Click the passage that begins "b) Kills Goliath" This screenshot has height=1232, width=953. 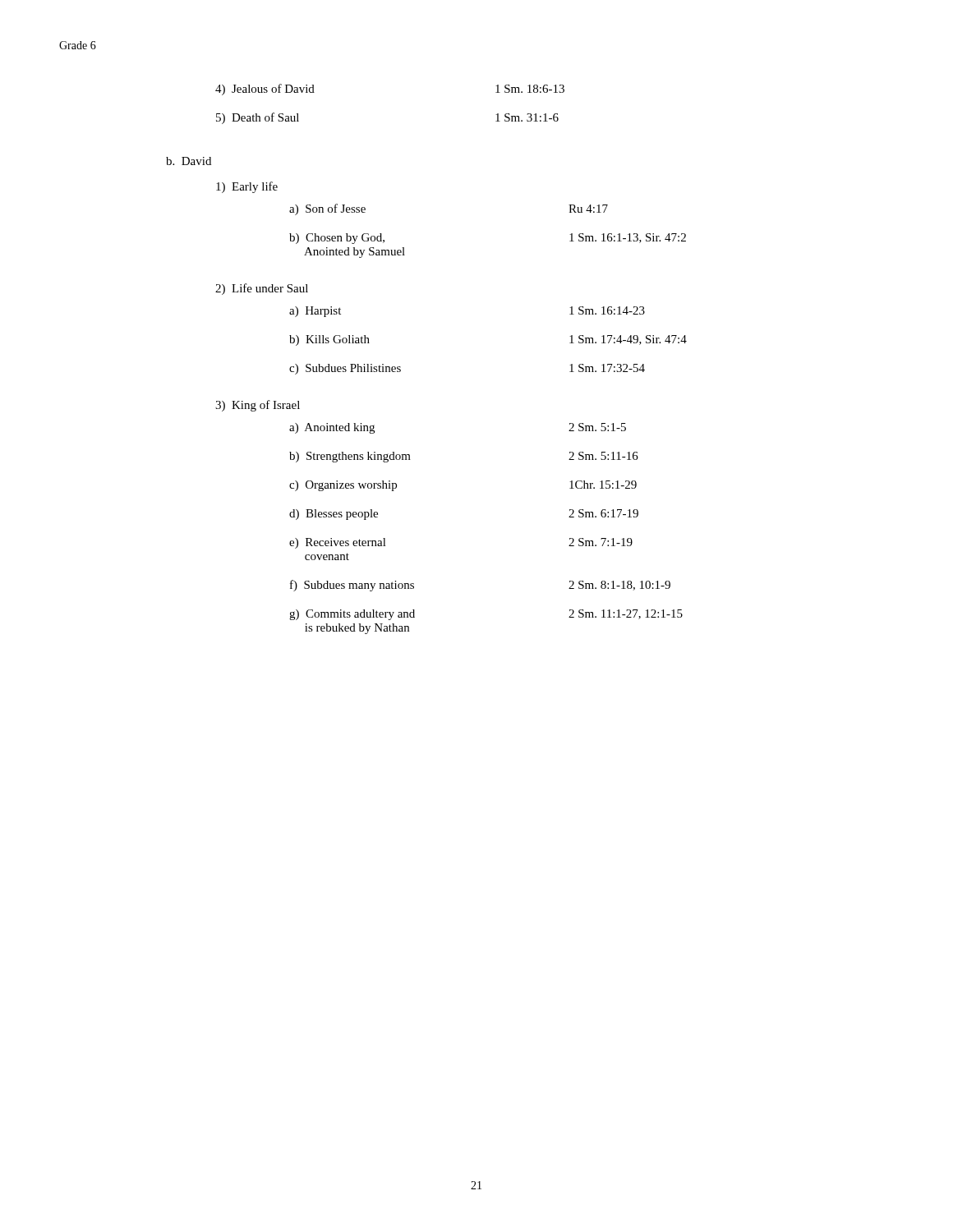(x=591, y=340)
